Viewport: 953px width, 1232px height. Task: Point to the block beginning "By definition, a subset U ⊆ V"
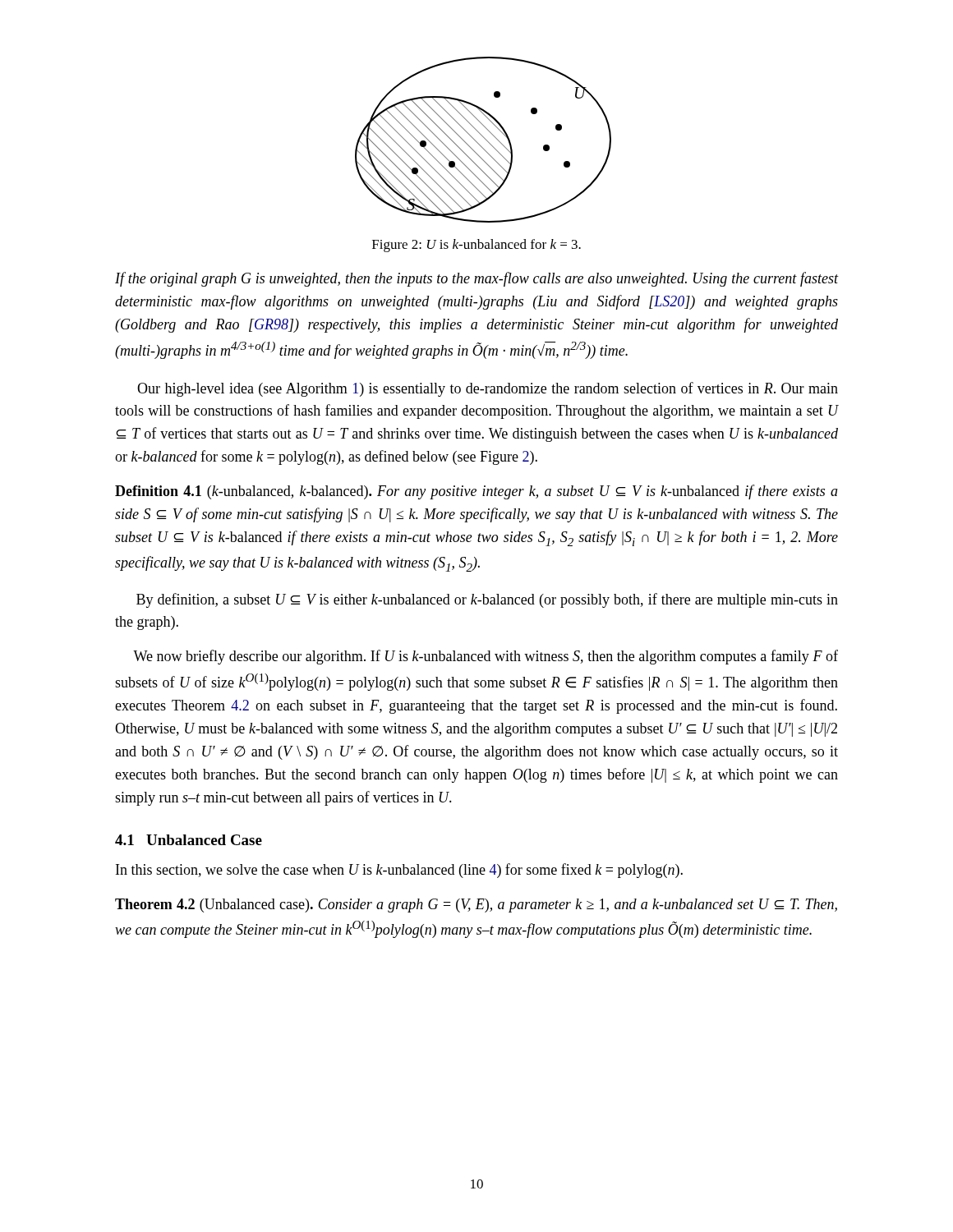tap(476, 611)
